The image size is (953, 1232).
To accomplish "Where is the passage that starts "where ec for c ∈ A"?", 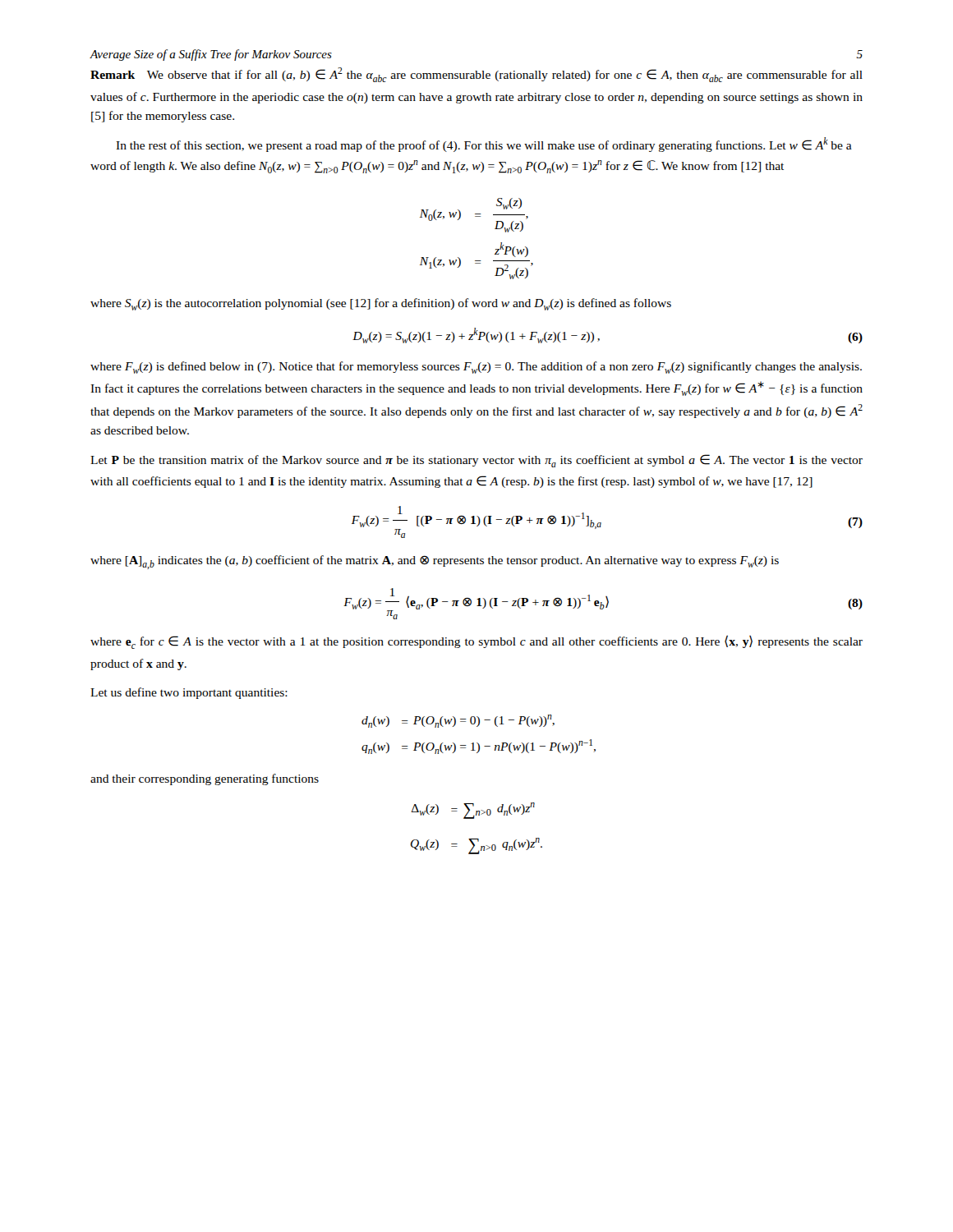I will tap(476, 652).
